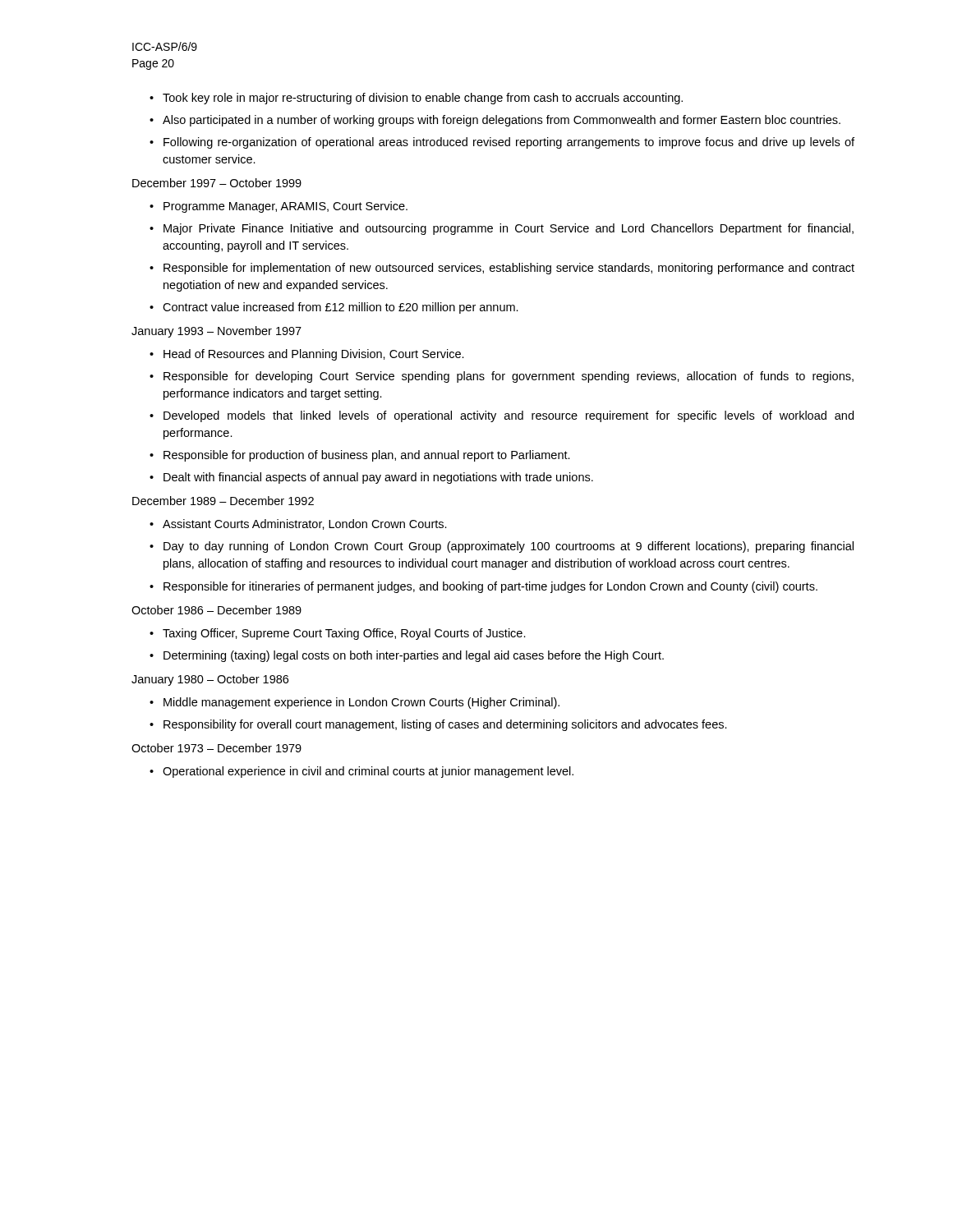This screenshot has height=1232, width=953.
Task: Where does it say "January 1993 – November 1997"?
Action: (x=217, y=331)
